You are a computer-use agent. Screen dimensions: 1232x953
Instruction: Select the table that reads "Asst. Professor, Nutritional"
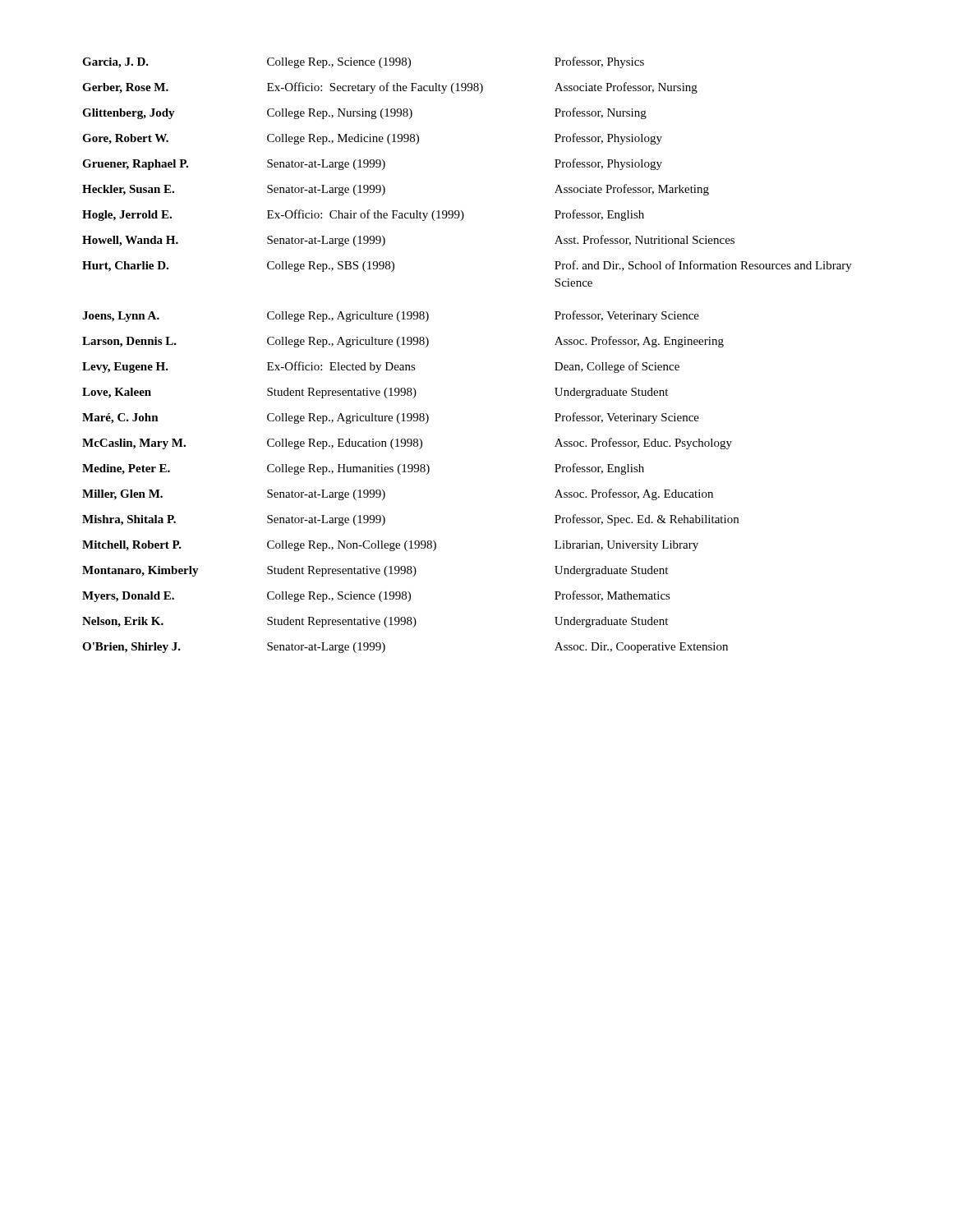coord(485,354)
